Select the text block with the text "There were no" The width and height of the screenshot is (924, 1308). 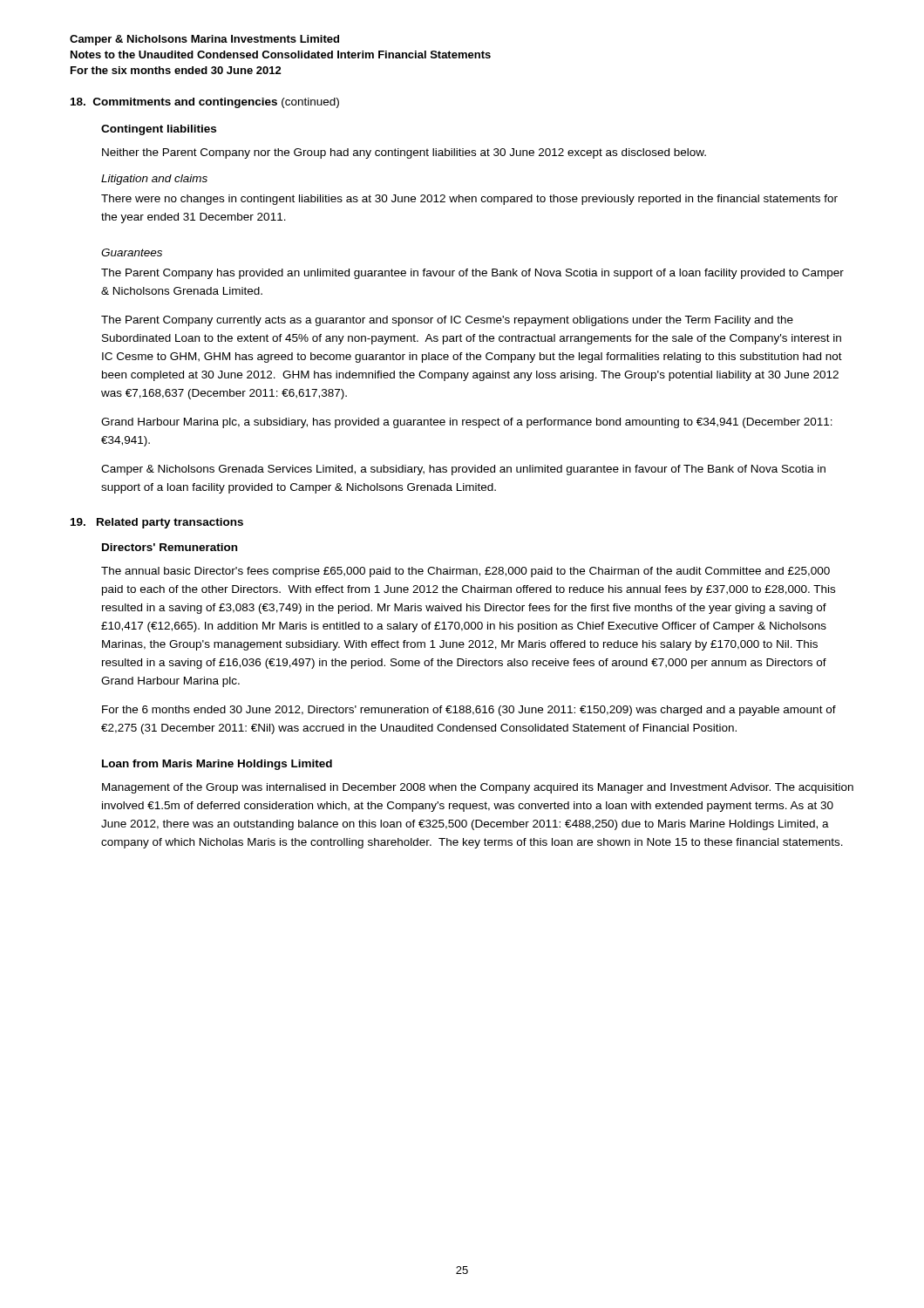(469, 208)
